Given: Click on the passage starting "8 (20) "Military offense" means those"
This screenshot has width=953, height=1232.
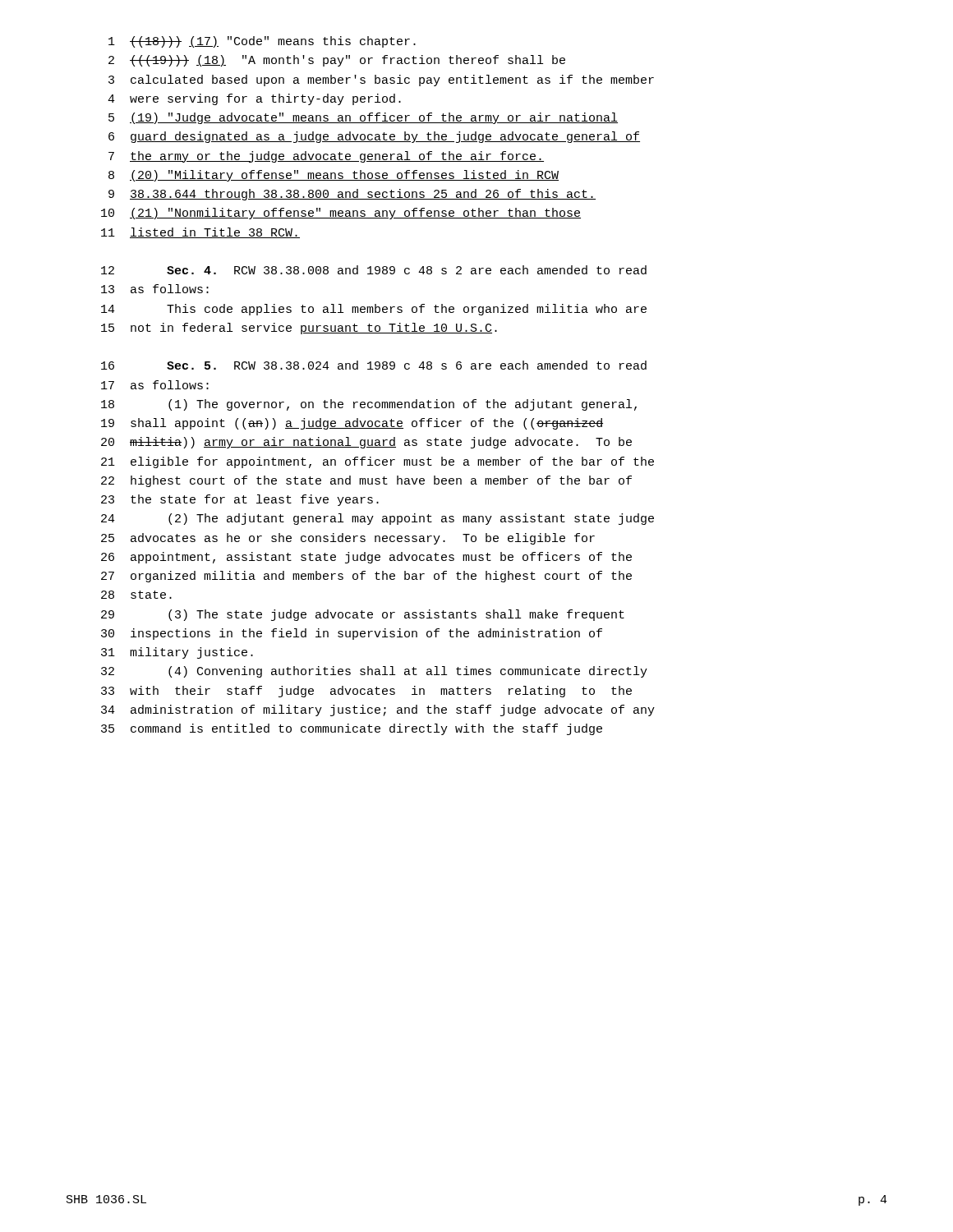Looking at the screenshot, I should (485, 176).
